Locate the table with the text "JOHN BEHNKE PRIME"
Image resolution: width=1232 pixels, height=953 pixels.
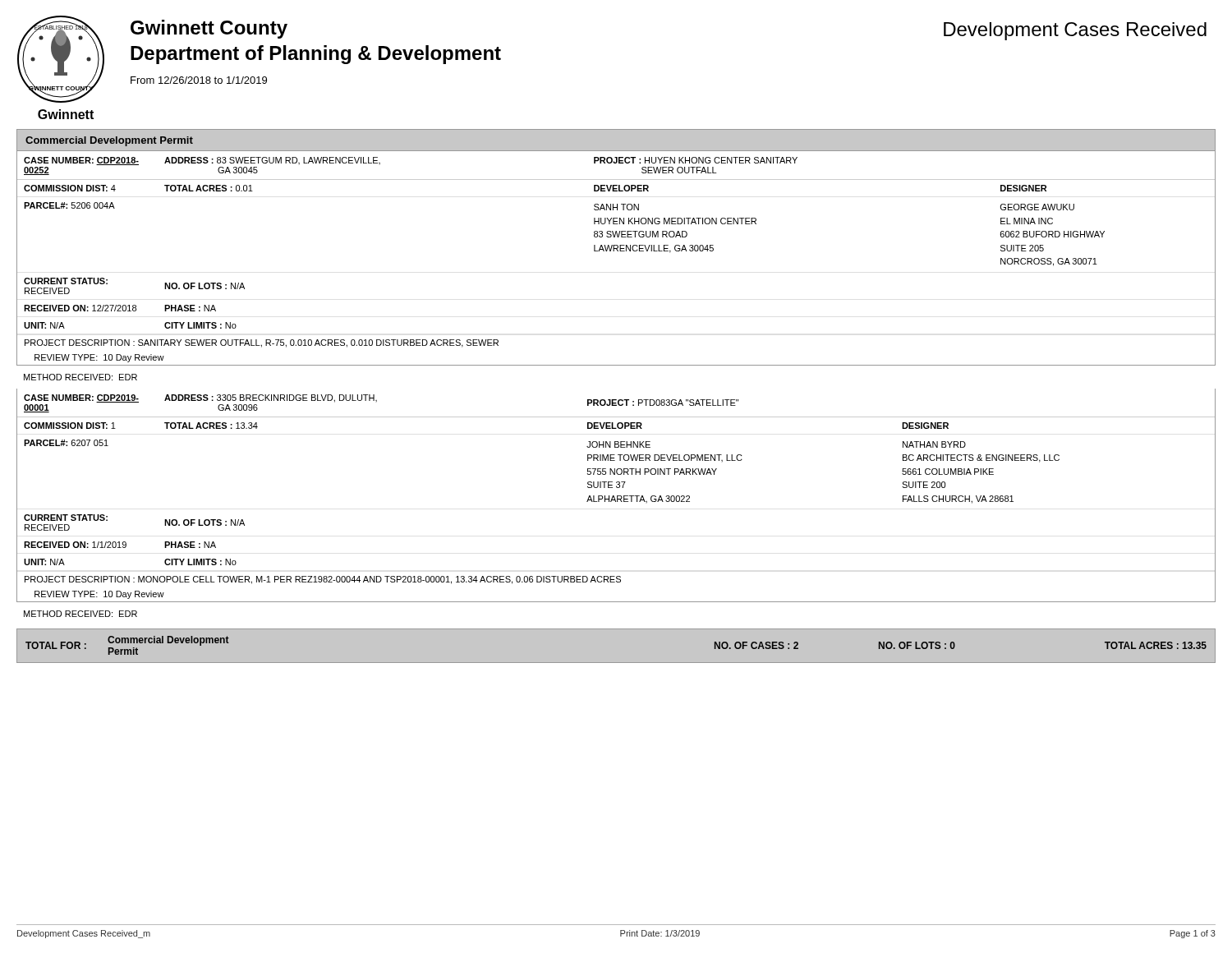(616, 495)
